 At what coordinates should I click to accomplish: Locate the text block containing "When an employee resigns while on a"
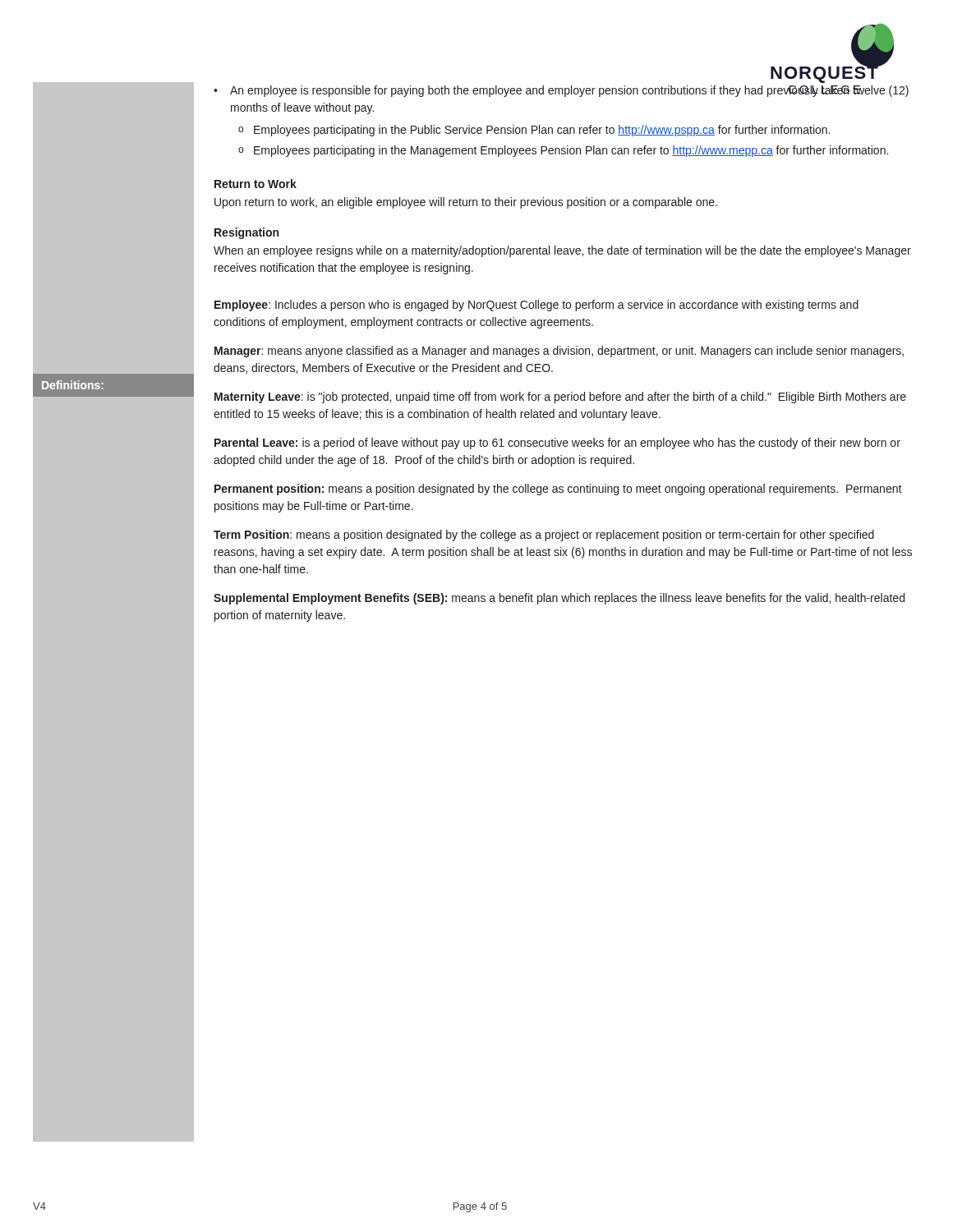(562, 259)
